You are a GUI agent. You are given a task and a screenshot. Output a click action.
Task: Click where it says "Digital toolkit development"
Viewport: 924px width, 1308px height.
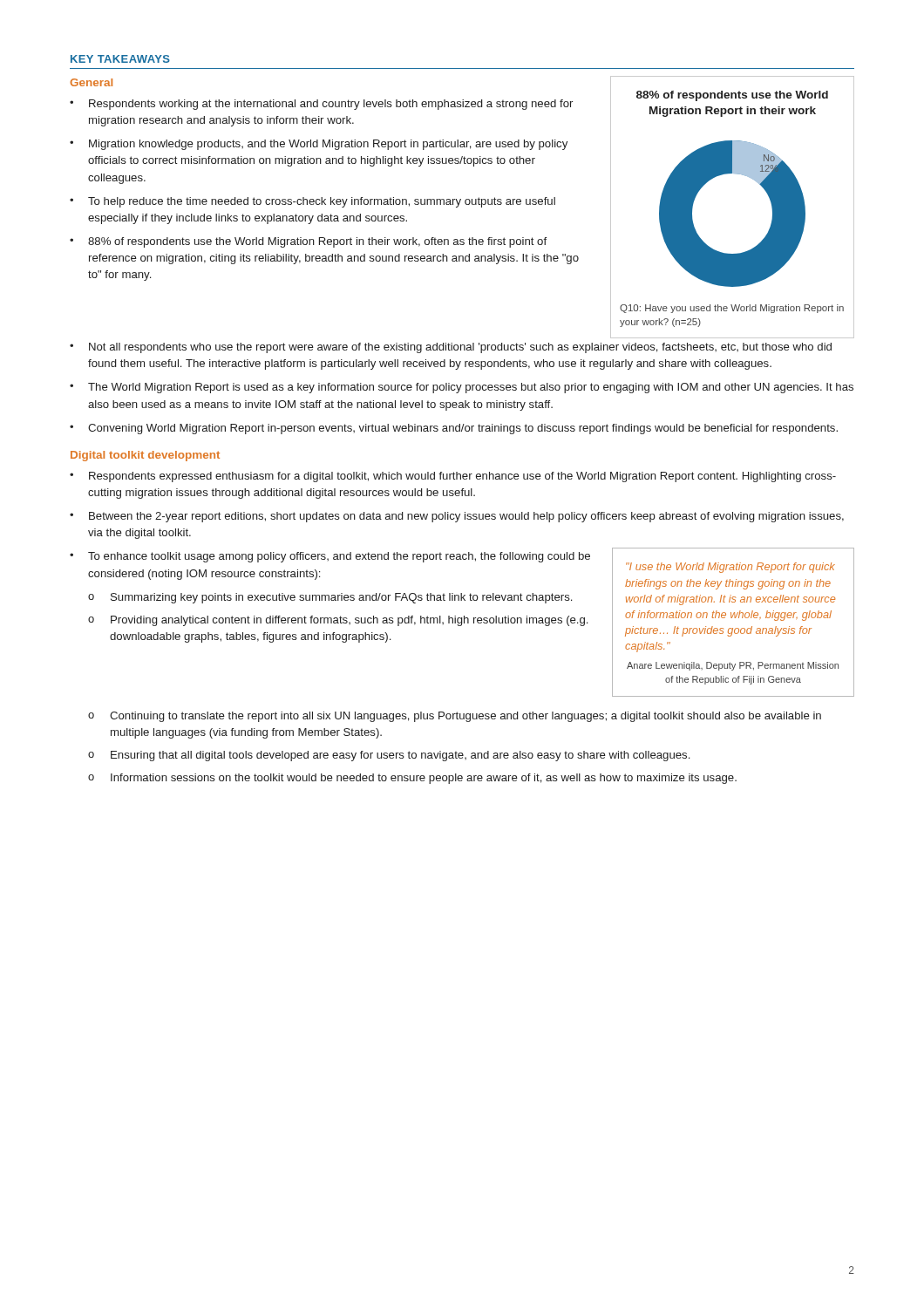pyautogui.click(x=145, y=456)
